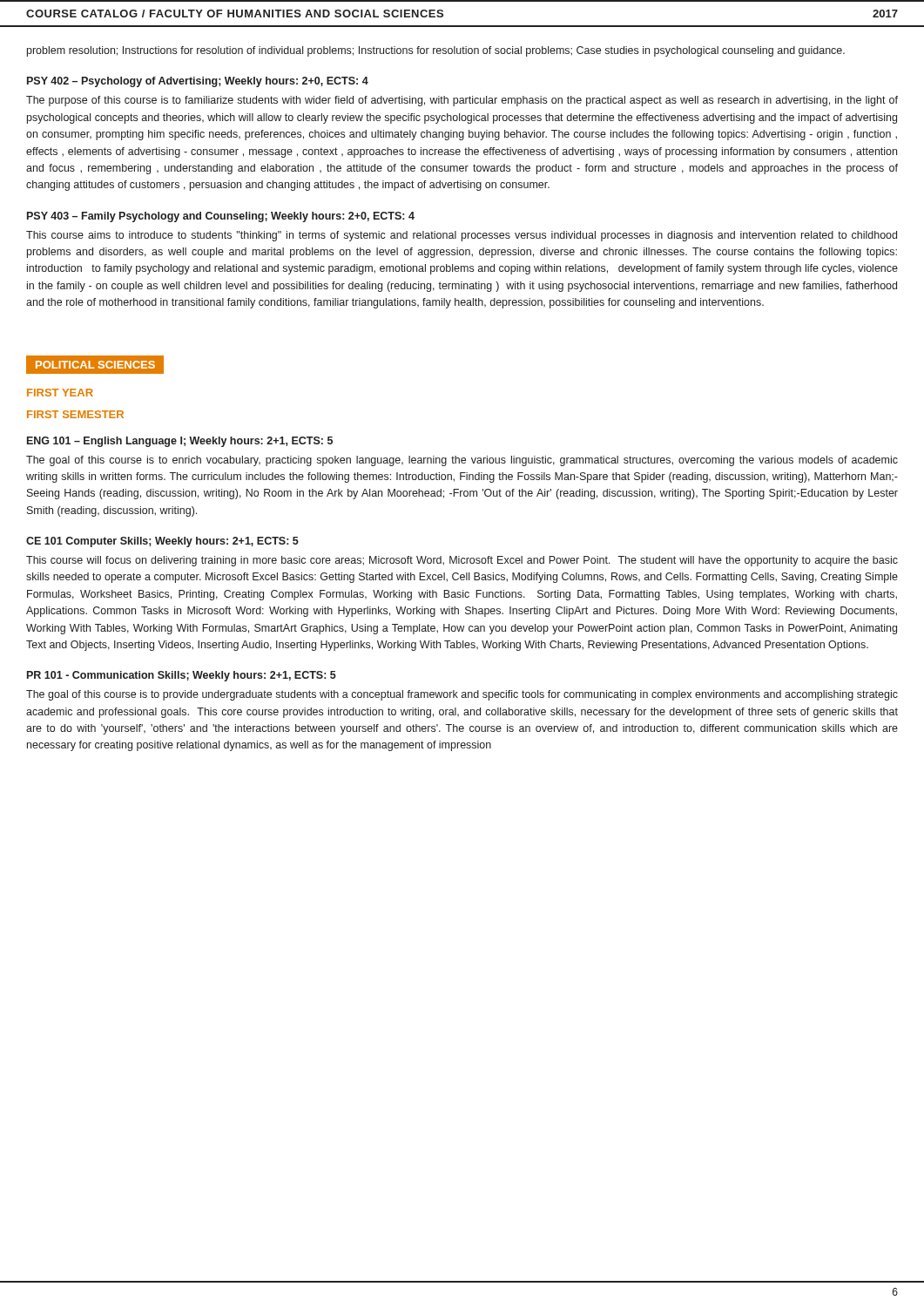Locate the section header that opens with "PSY 402 – Psychology"
924x1307 pixels.
(x=197, y=81)
